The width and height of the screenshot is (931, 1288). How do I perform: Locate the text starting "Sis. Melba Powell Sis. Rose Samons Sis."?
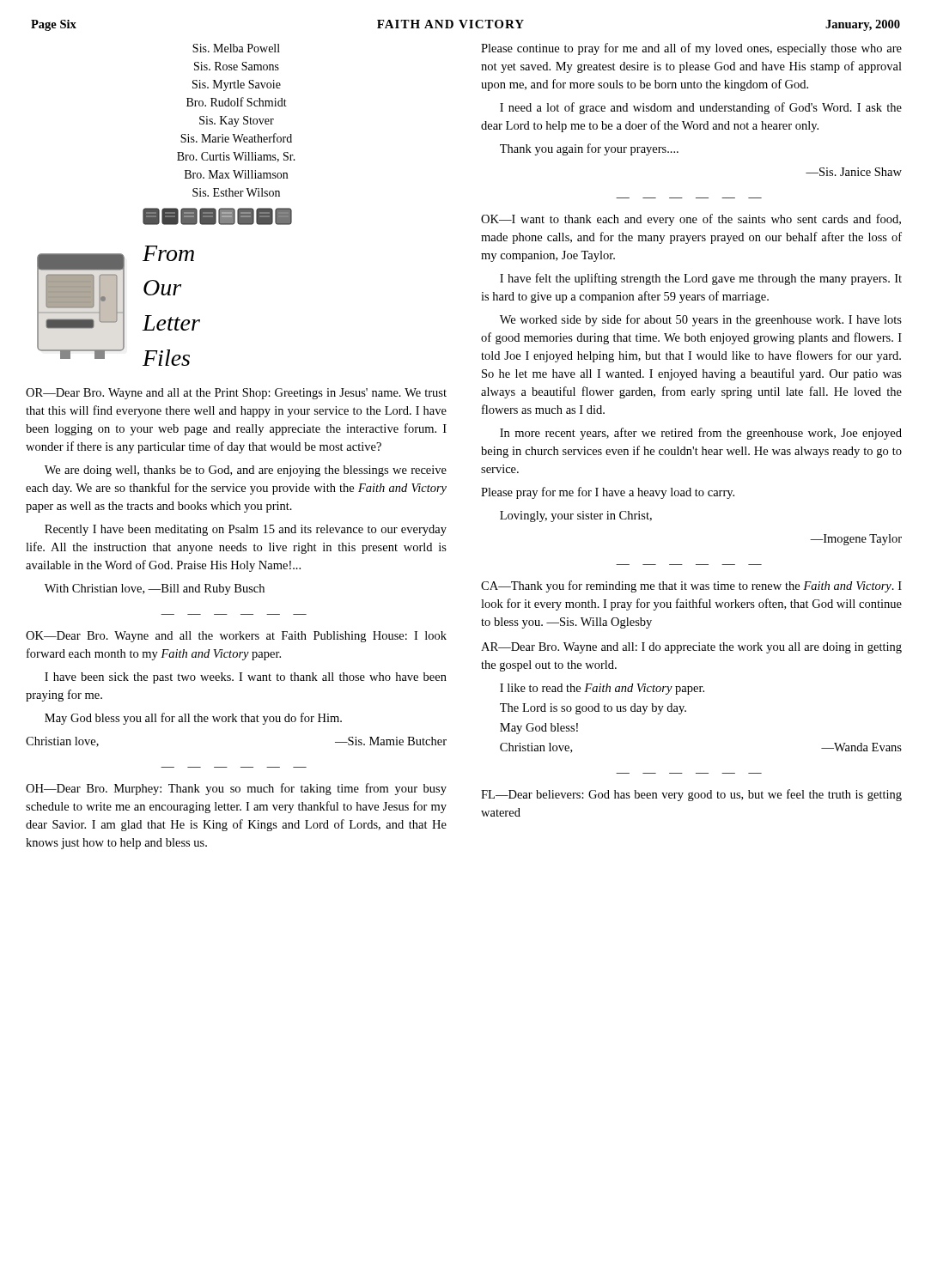coord(236,120)
